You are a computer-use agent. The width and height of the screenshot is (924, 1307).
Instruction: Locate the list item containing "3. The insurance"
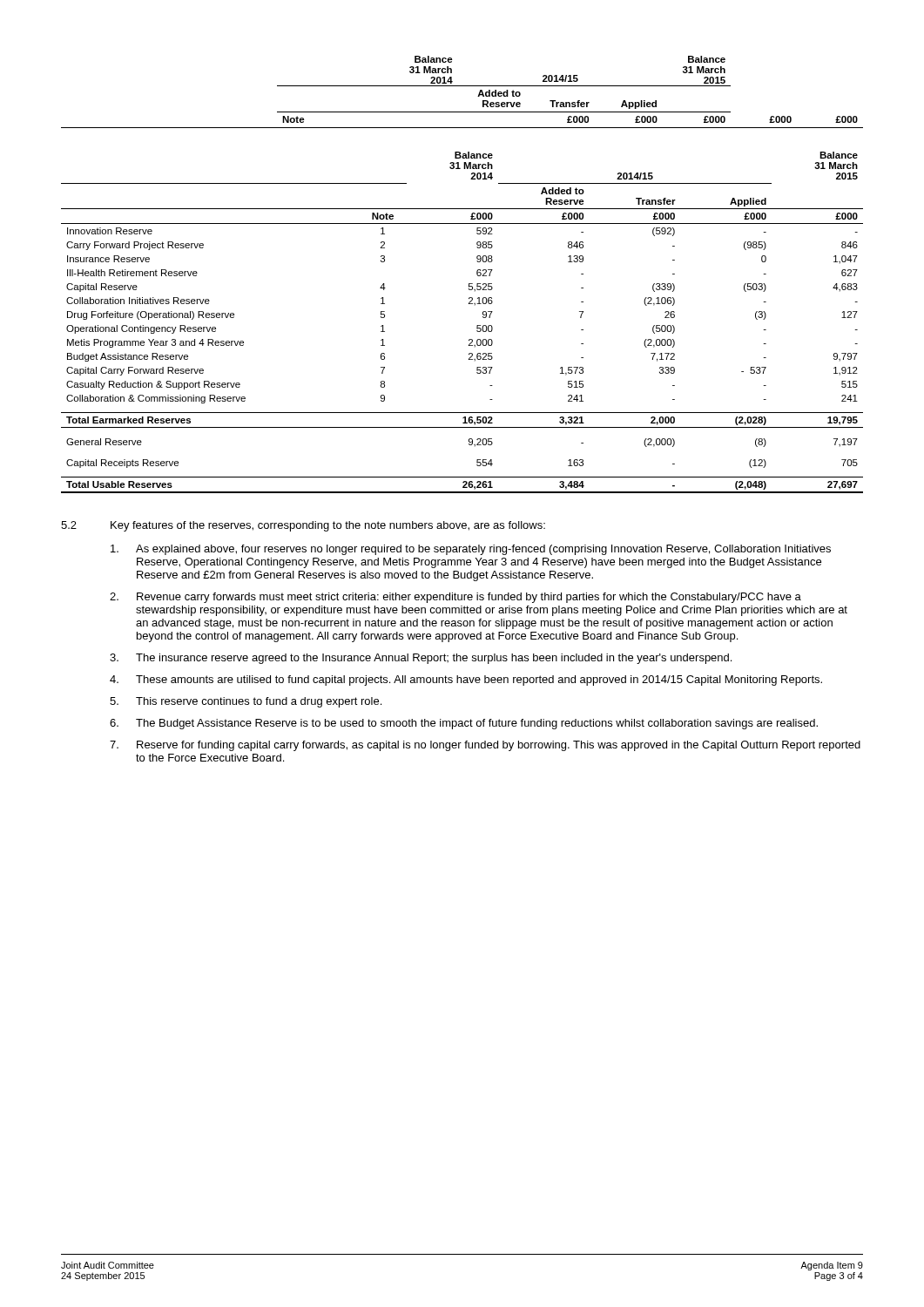pyautogui.click(x=486, y=658)
